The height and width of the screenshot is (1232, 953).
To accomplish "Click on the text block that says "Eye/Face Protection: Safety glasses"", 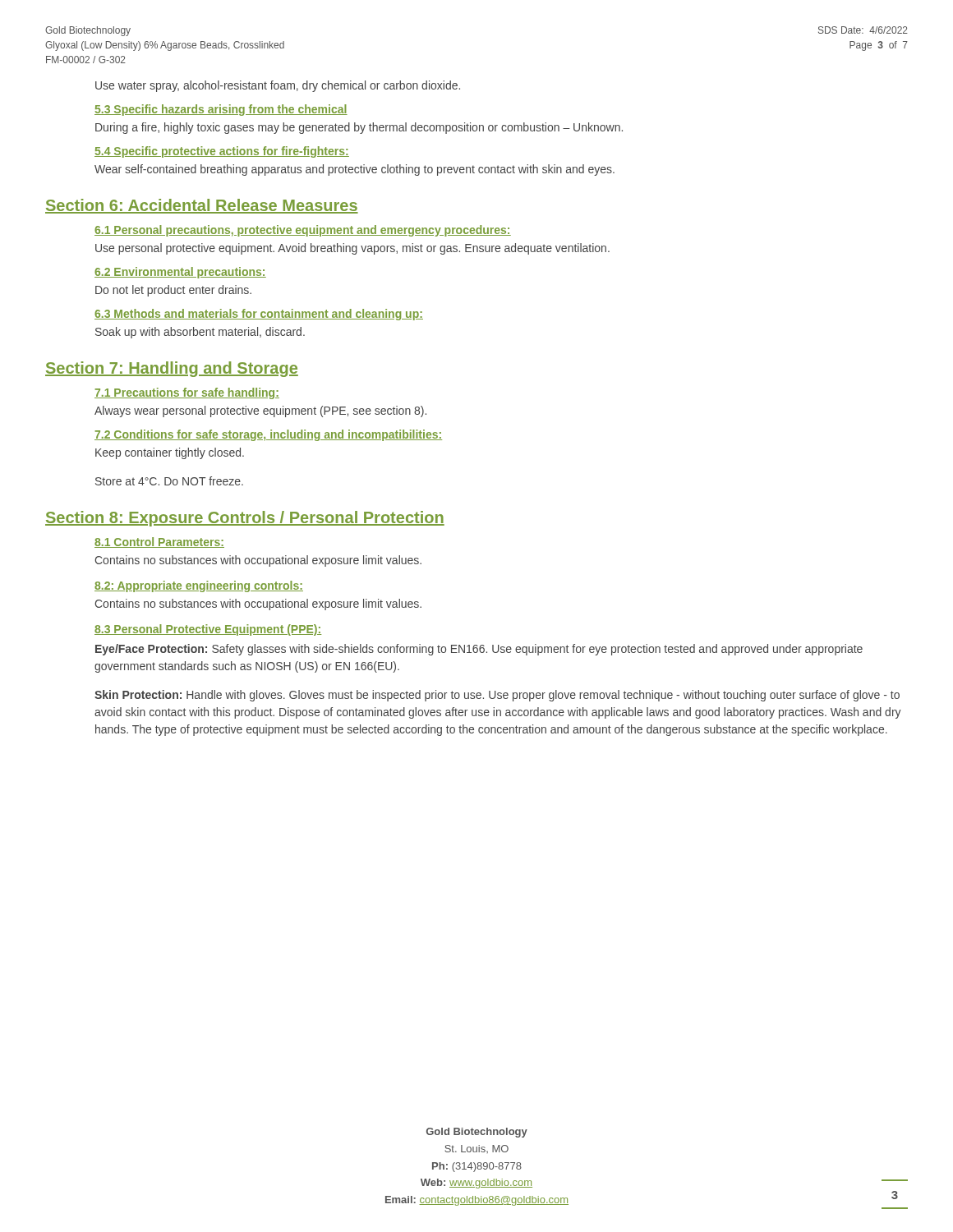I will 479,657.
